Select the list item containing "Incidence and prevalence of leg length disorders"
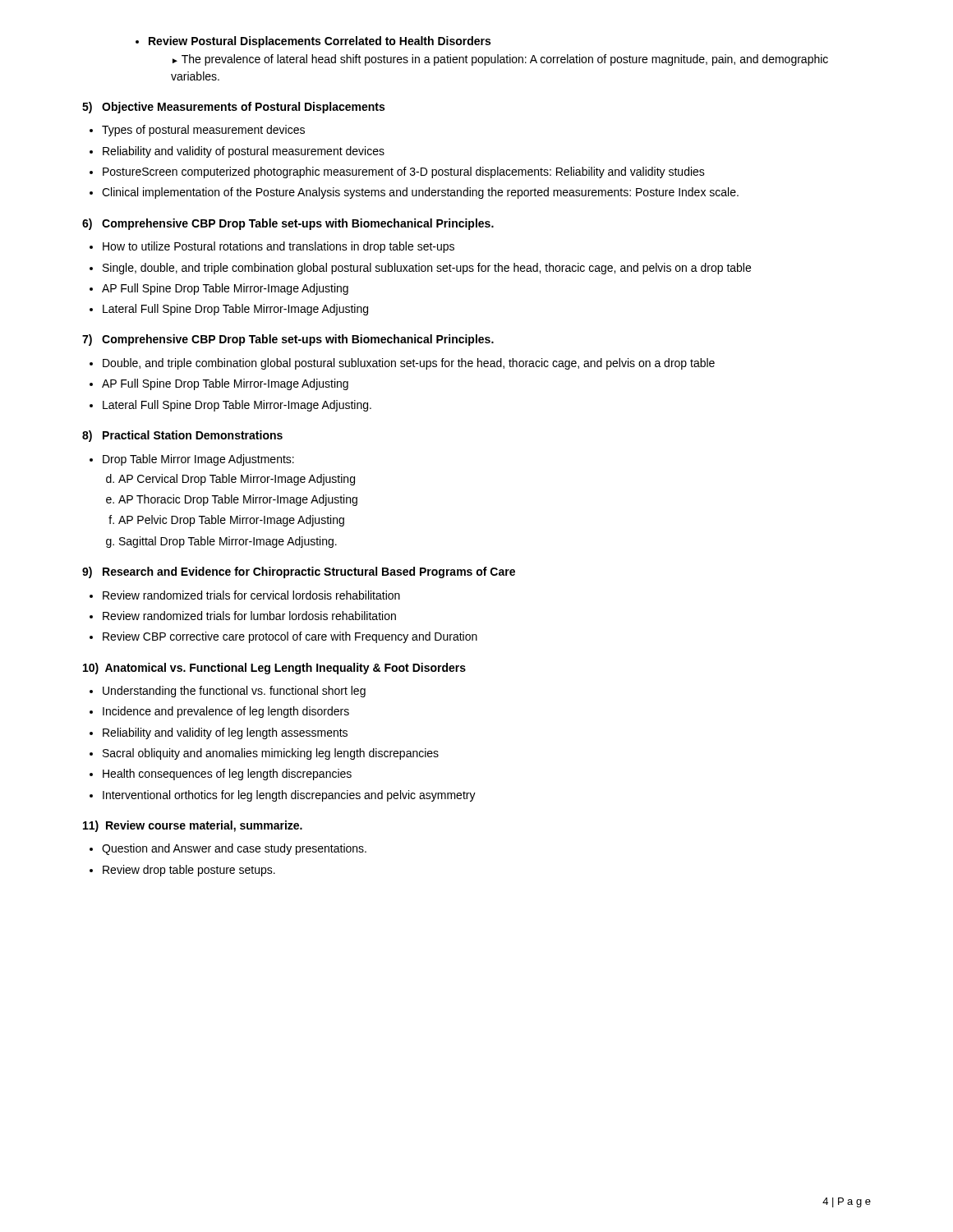 pos(226,712)
